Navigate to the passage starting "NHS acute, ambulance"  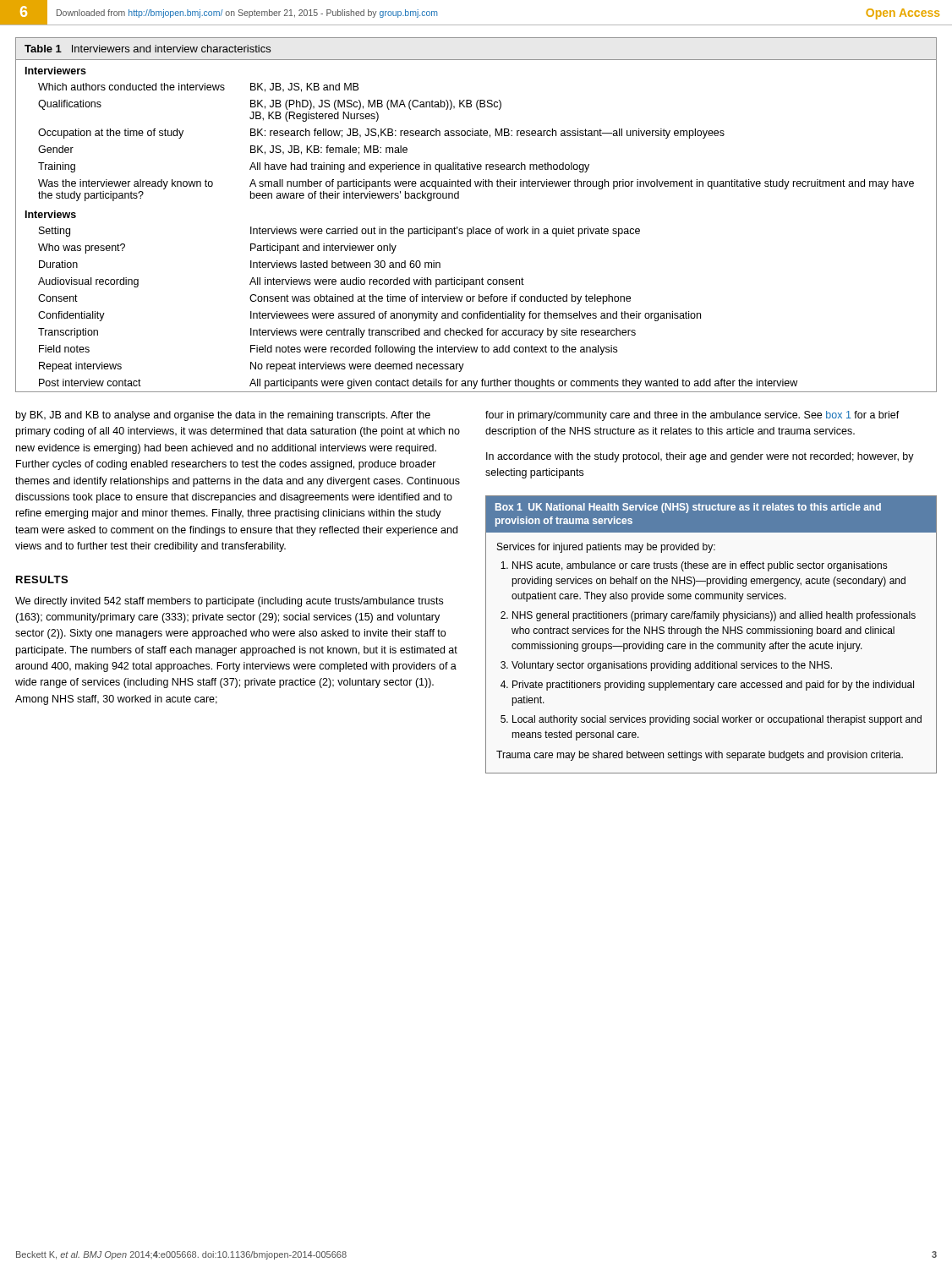click(709, 581)
